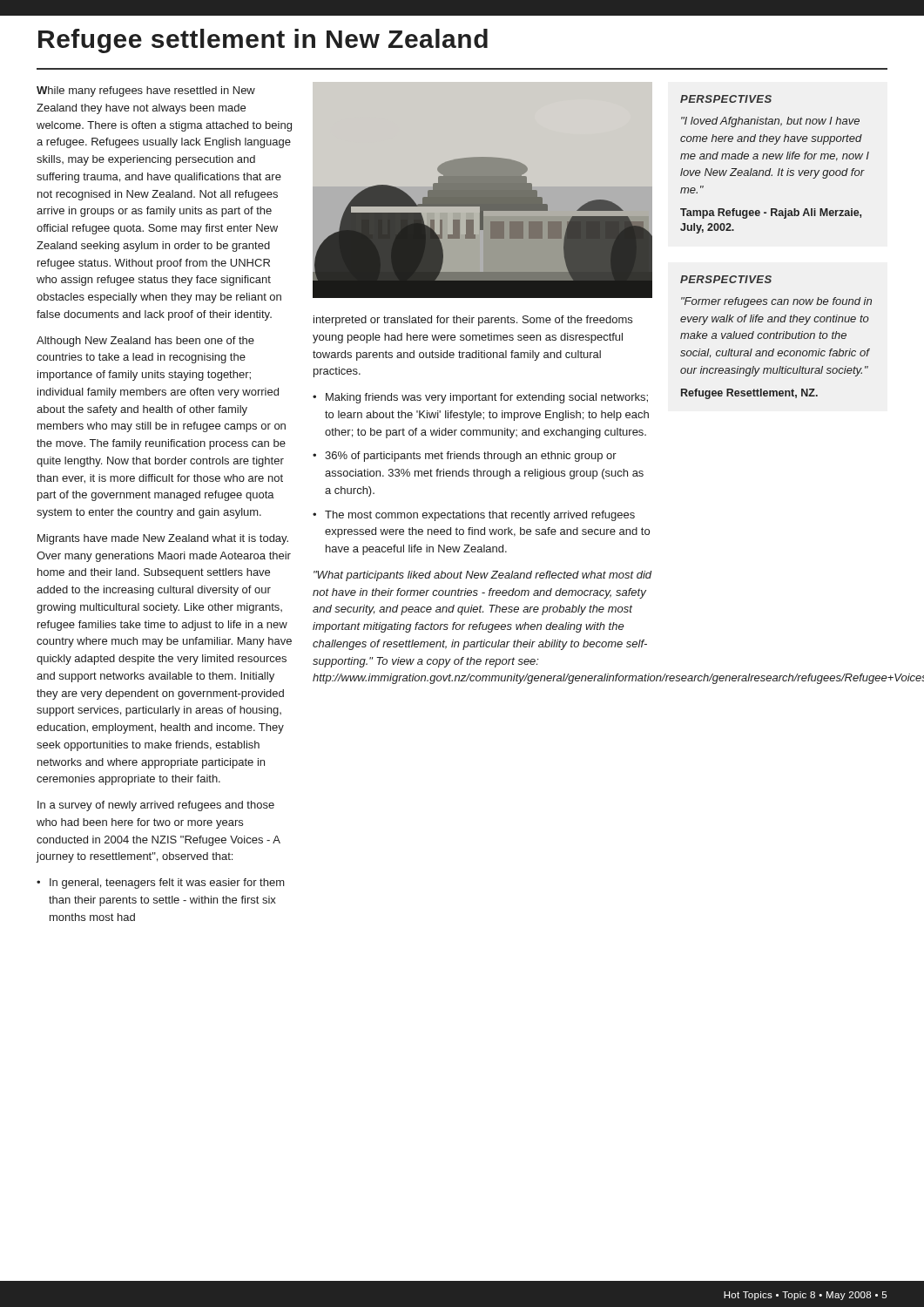Navigate to the block starting "Migrants have made New Zealand"
Viewport: 924px width, 1307px height.
[165, 659]
